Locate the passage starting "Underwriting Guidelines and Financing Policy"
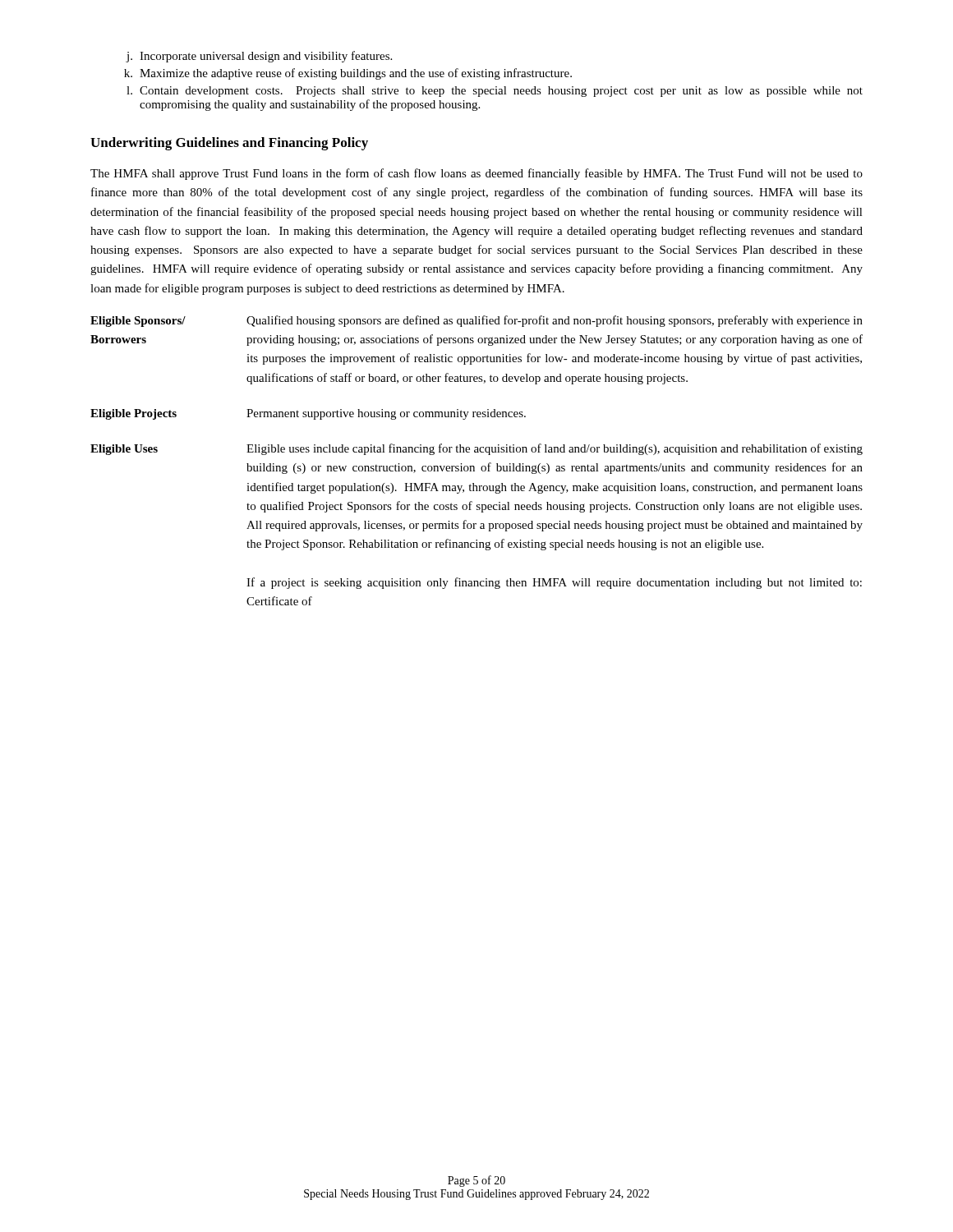Screen dimensions: 1232x953 (x=229, y=142)
